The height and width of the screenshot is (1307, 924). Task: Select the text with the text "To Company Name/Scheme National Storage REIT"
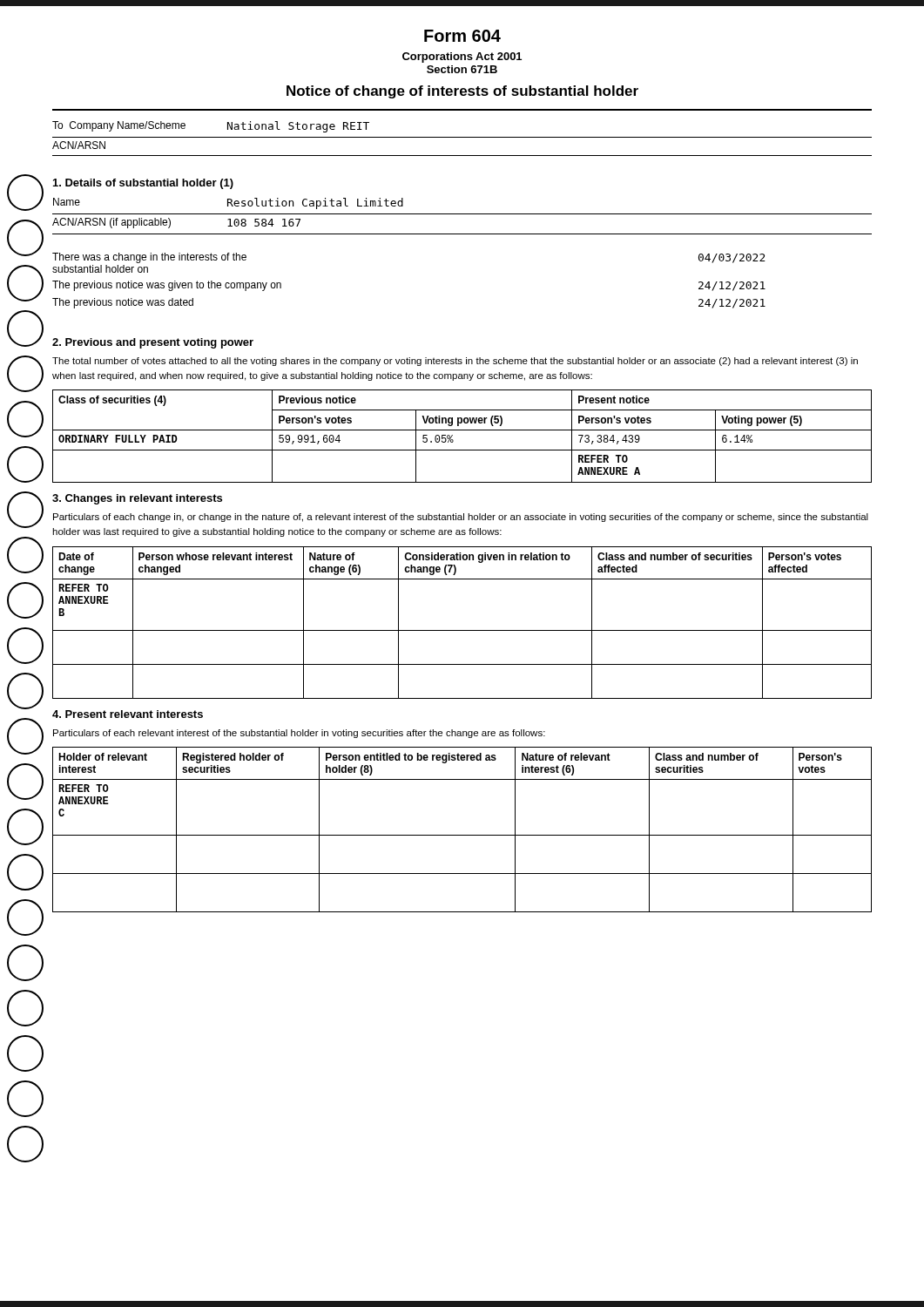[462, 125]
